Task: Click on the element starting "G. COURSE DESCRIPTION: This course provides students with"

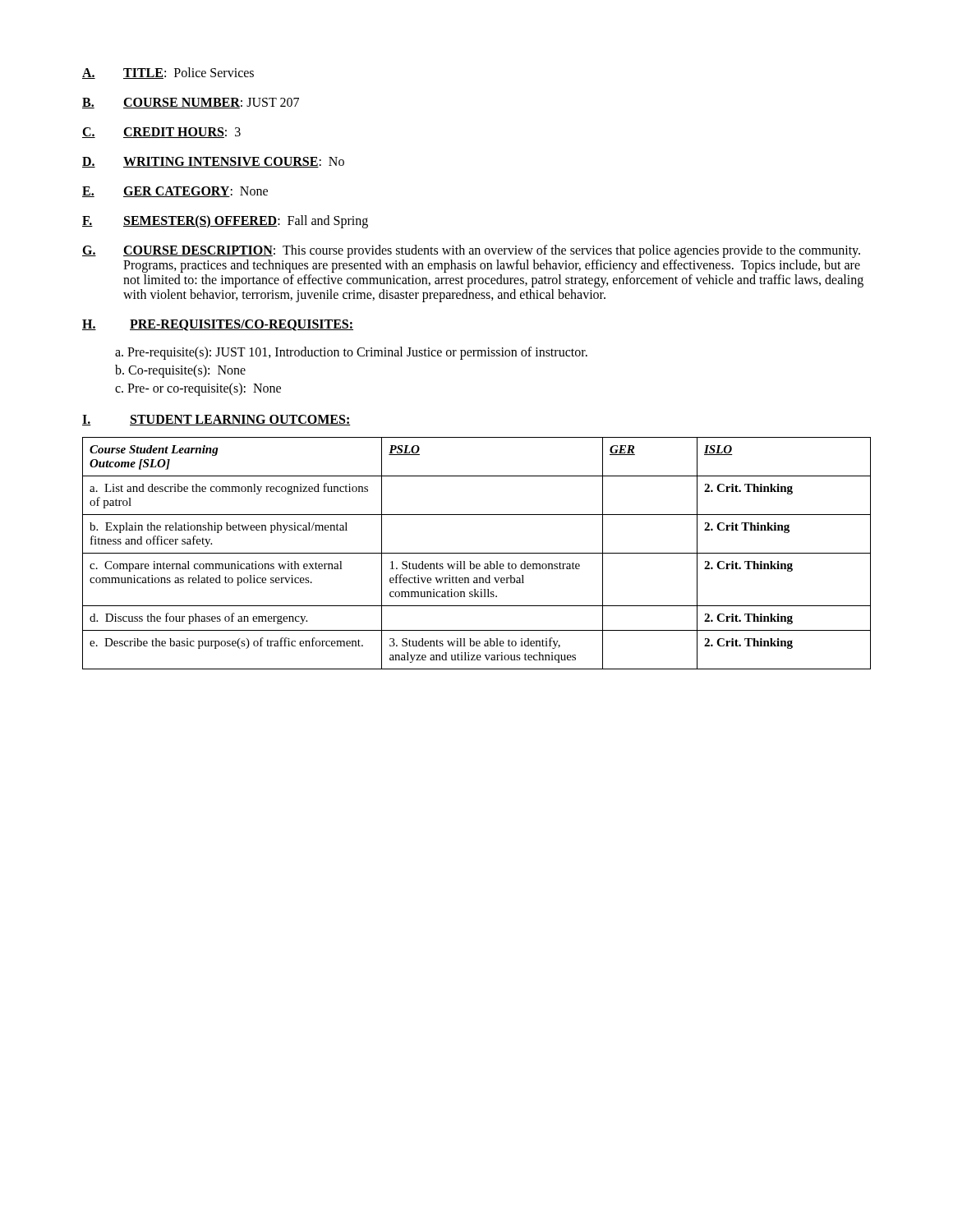Action: (x=476, y=273)
